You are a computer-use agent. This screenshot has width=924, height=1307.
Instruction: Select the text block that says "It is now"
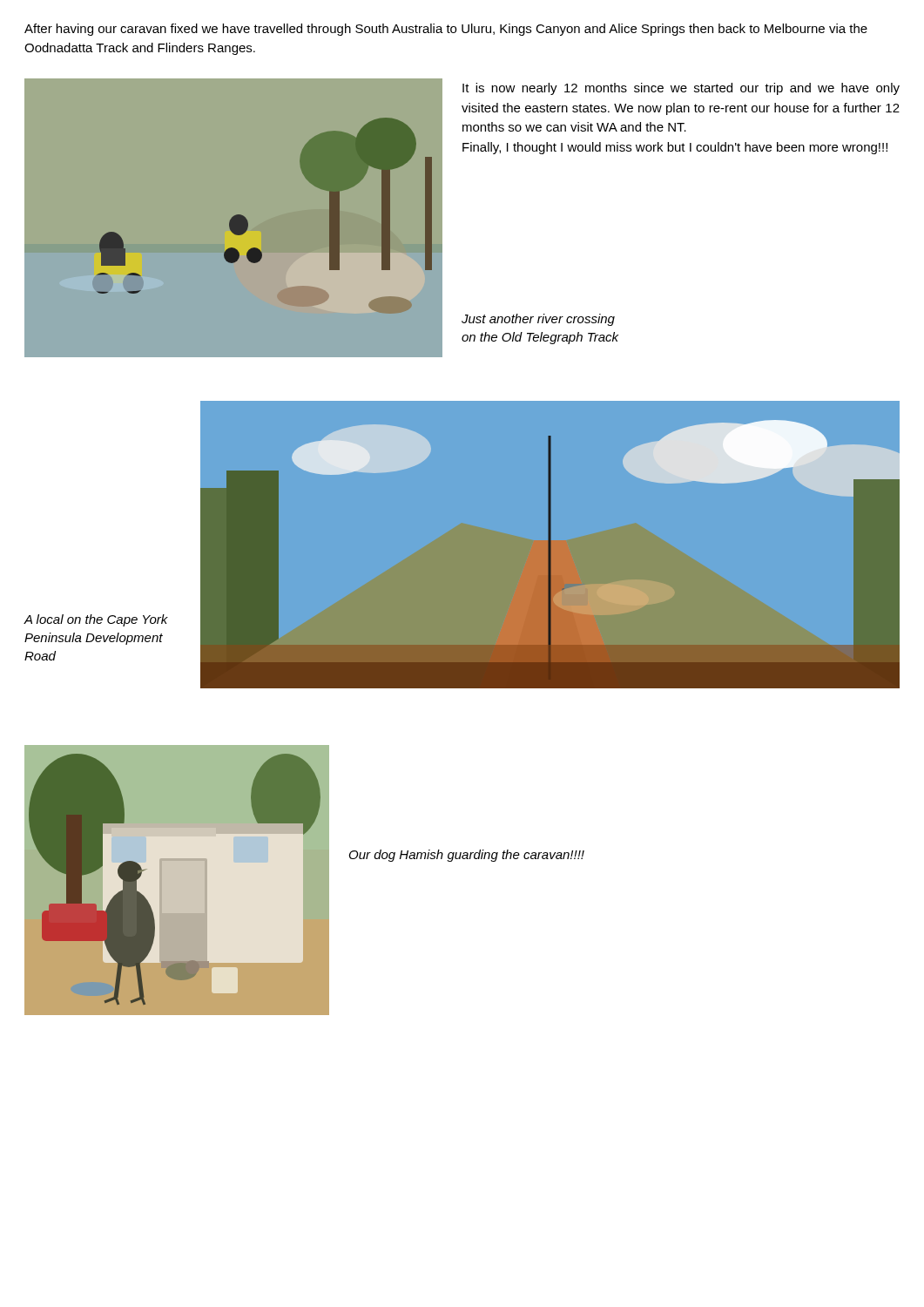tap(681, 117)
